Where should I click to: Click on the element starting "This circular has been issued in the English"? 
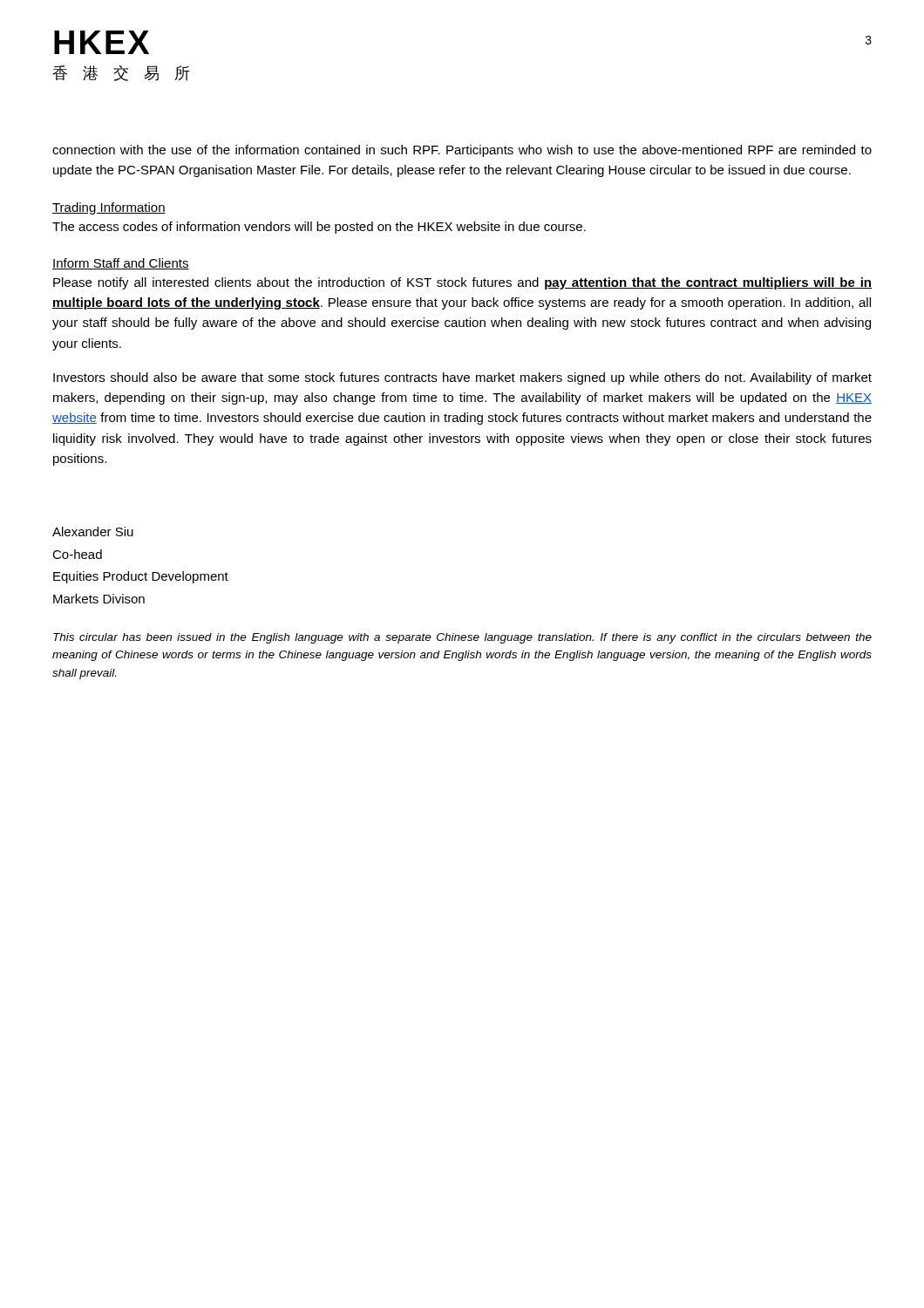point(462,655)
